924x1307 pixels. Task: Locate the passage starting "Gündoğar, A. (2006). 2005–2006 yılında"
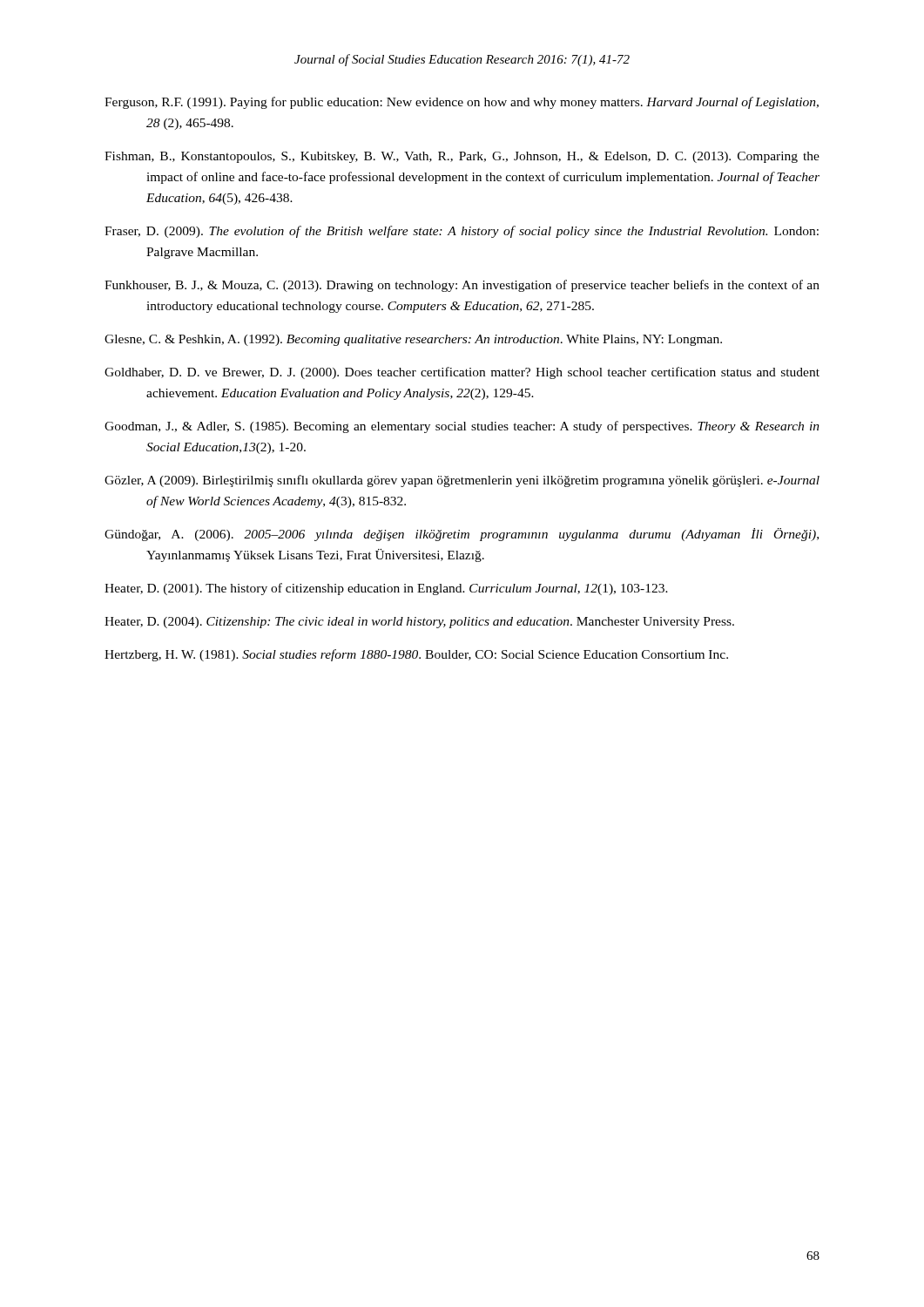tap(462, 544)
